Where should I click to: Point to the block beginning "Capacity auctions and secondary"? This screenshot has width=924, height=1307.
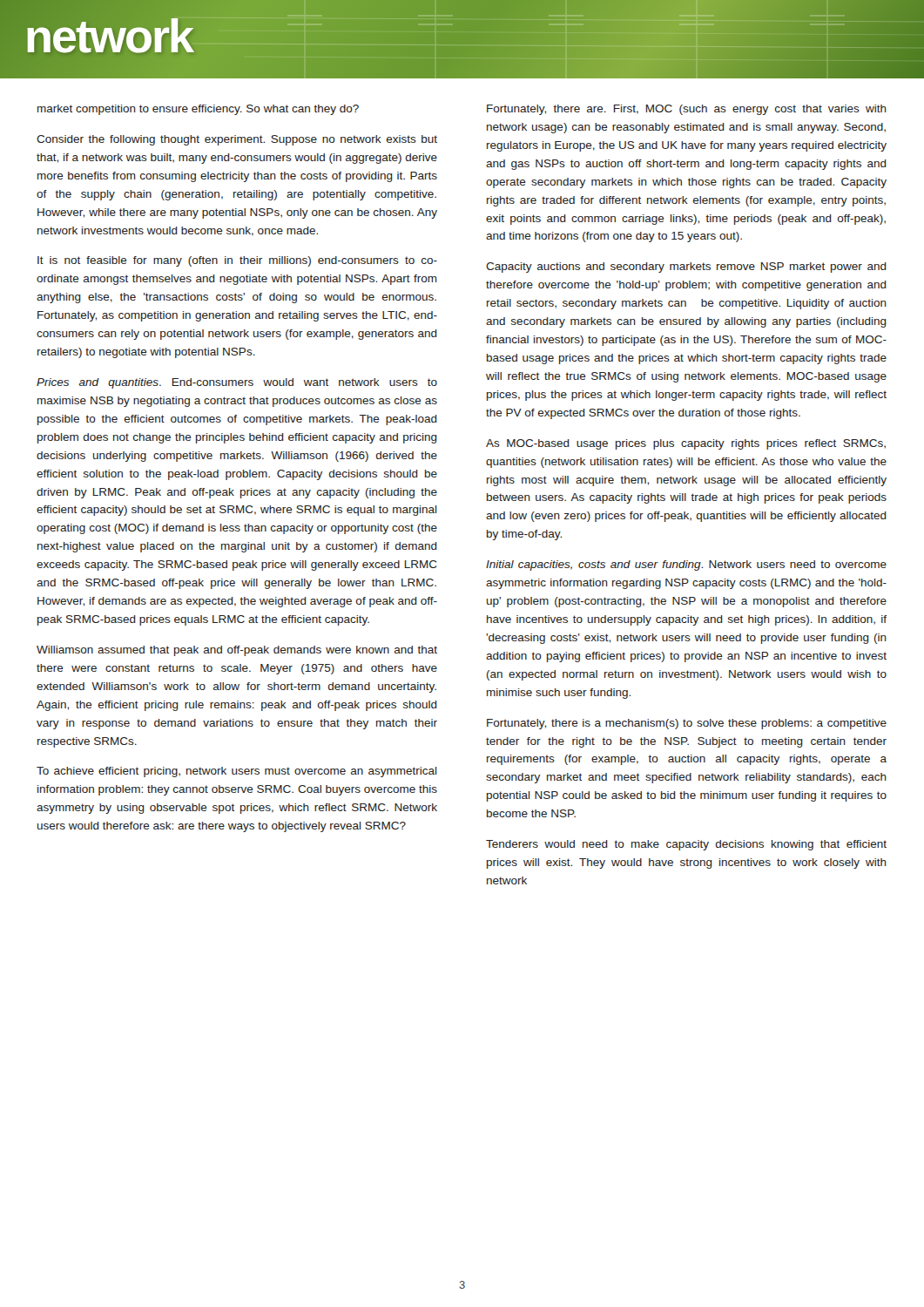click(x=686, y=339)
